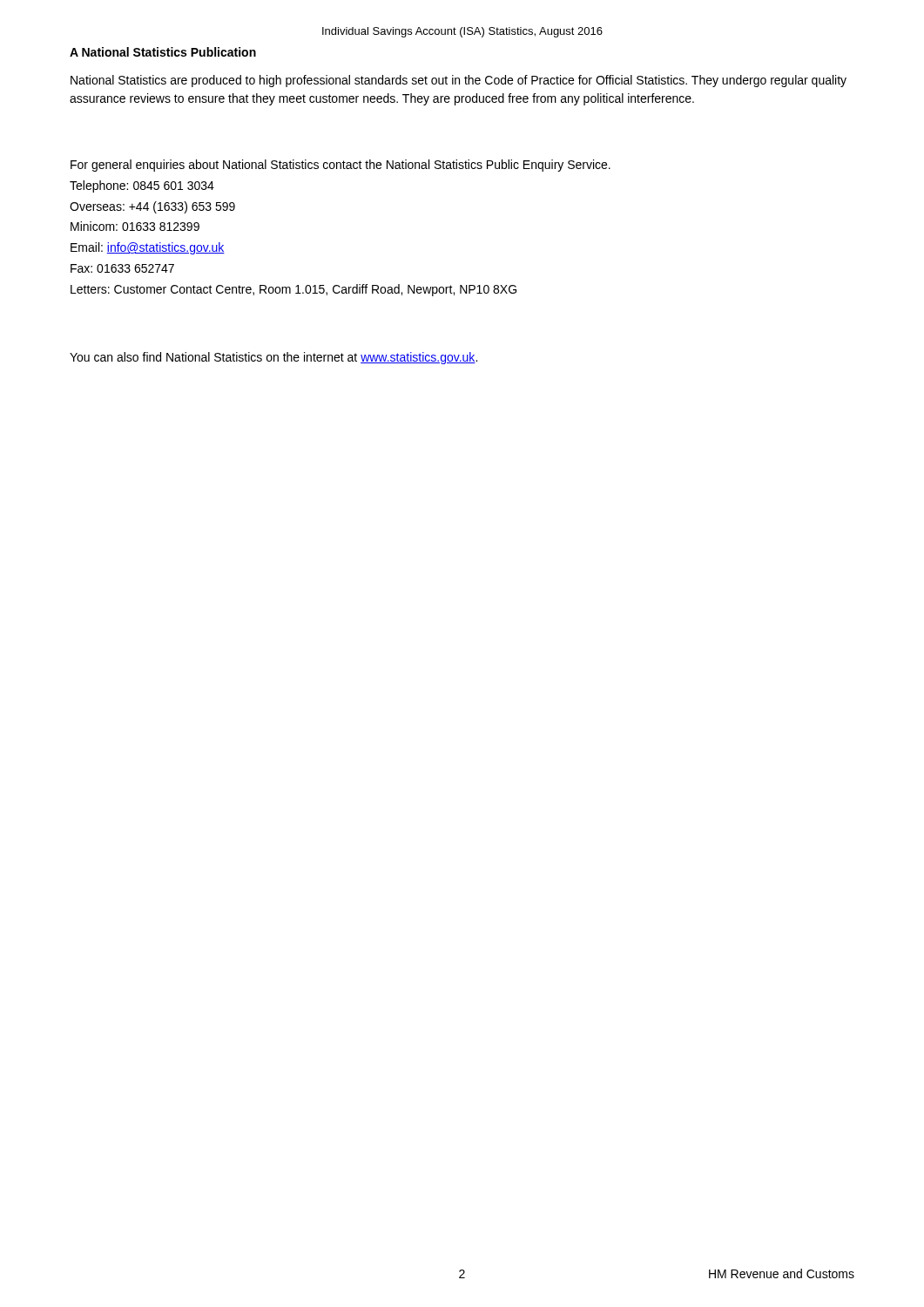Screen dimensions: 1307x924
Task: Locate the text block starting "For general enquiries about National Statistics contact"
Action: pos(341,166)
